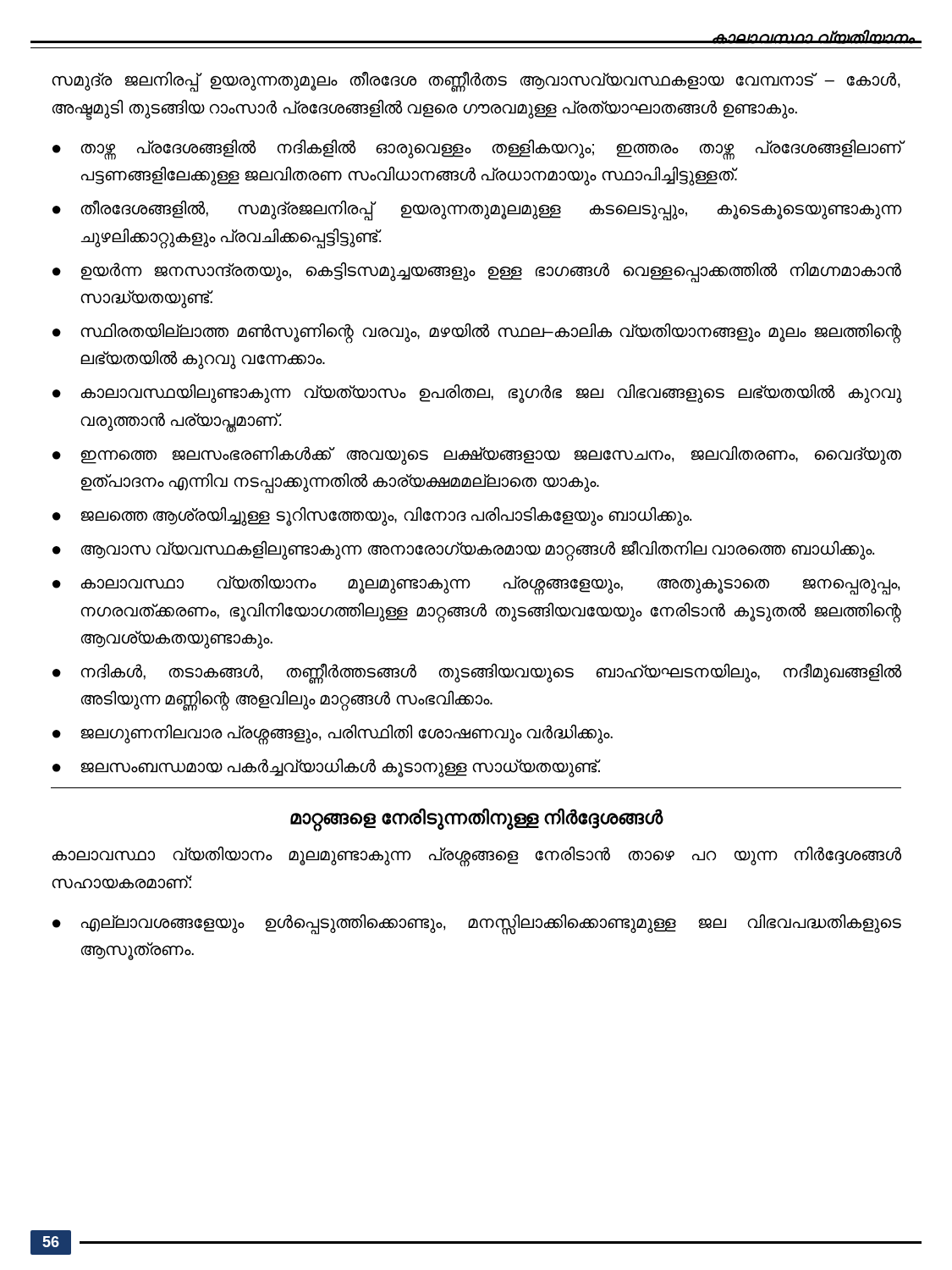Viewport: 952px width, 1270px height.
Task: Click the passage that begins "● സ്ഥിരതയില്ലാത്ത മൺസൂണിന്റെ വരവും, മഴയിൽ സ്ഥല–കാലിക"
Action: 476,345
